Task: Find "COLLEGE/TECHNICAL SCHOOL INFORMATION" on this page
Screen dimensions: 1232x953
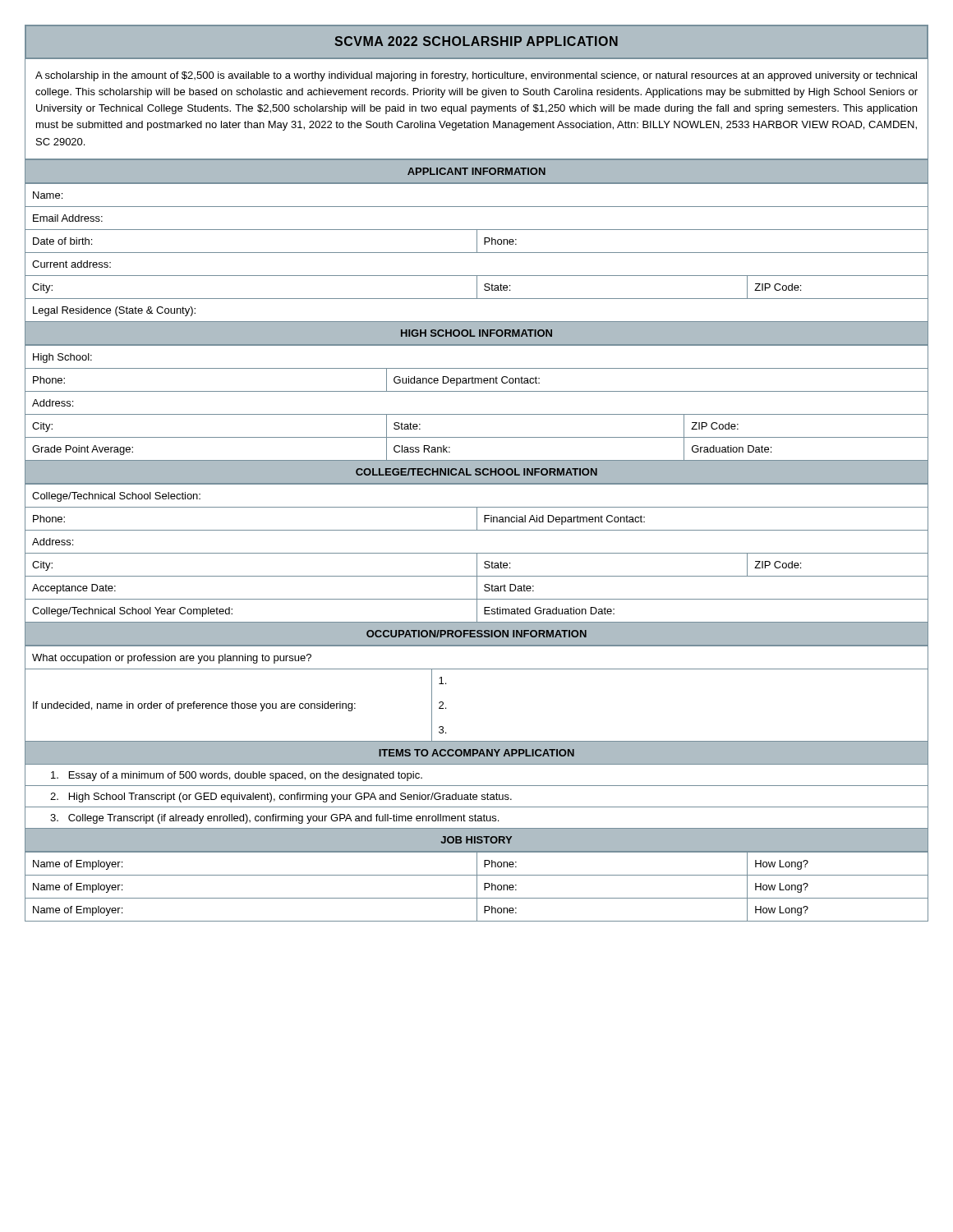Action: [476, 472]
